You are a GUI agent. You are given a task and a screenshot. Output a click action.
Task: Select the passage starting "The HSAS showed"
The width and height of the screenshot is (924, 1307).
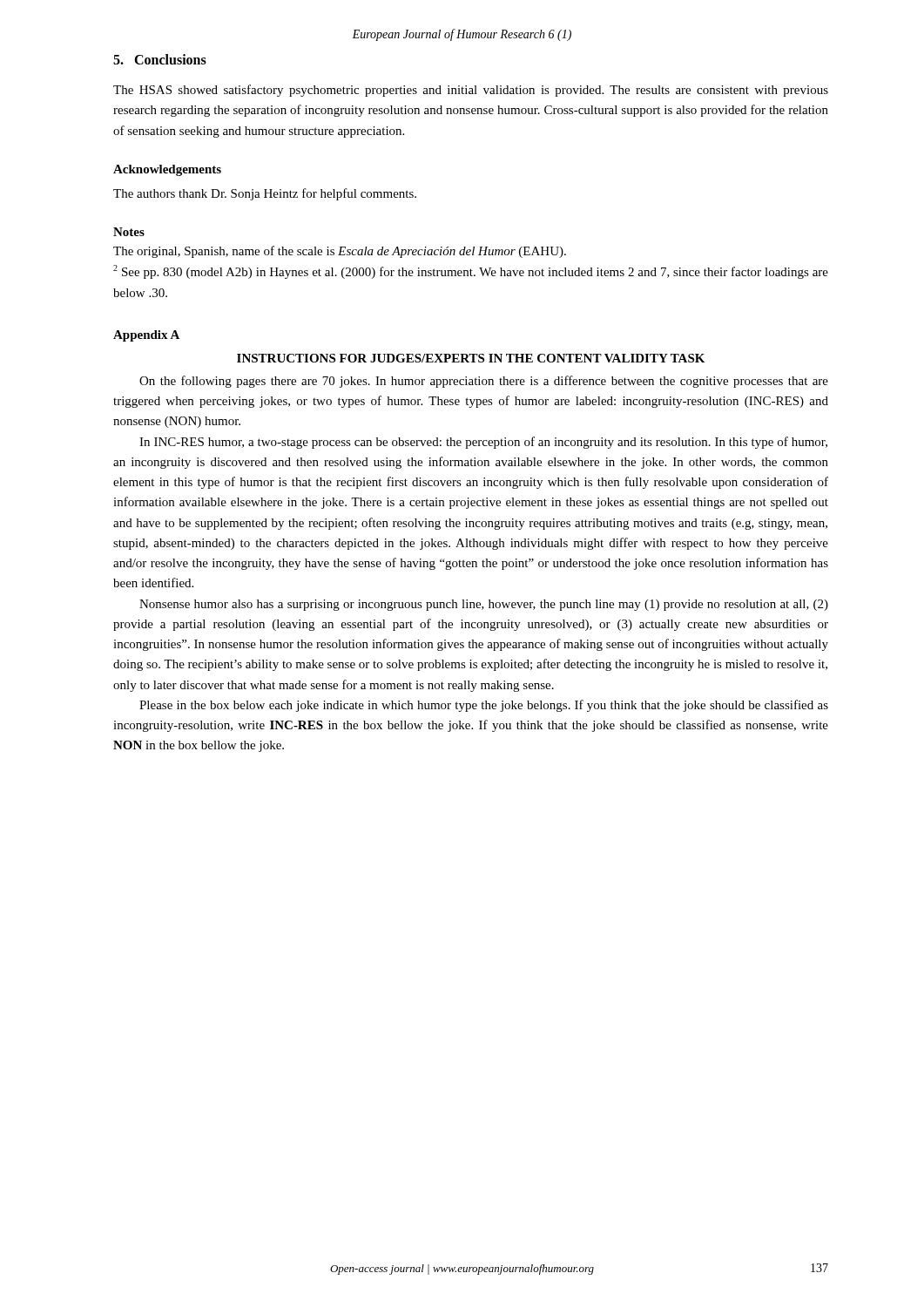tap(471, 110)
